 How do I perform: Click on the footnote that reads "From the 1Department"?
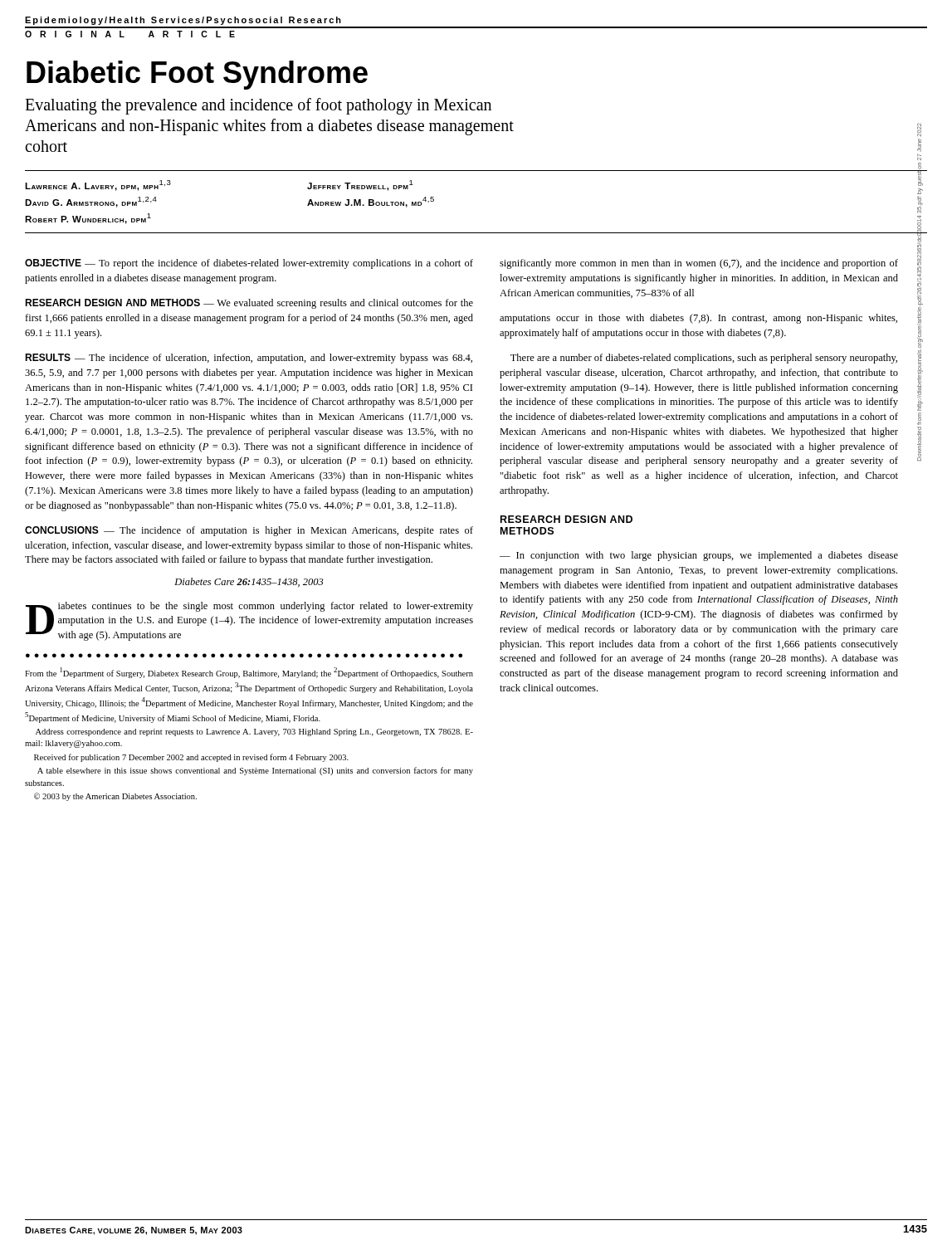tap(249, 734)
